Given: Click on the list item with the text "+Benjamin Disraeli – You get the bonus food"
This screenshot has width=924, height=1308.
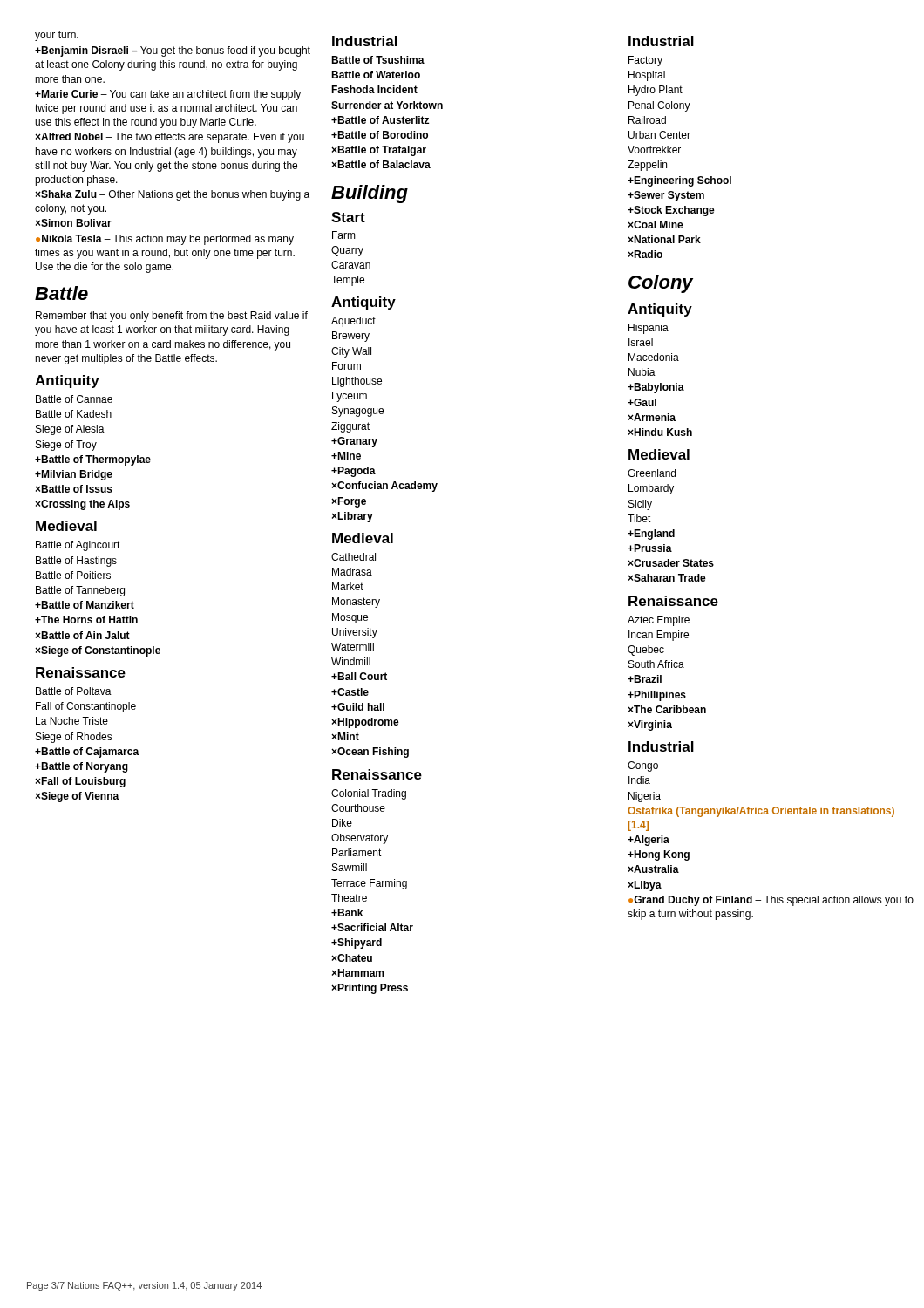Looking at the screenshot, I should tap(173, 65).
